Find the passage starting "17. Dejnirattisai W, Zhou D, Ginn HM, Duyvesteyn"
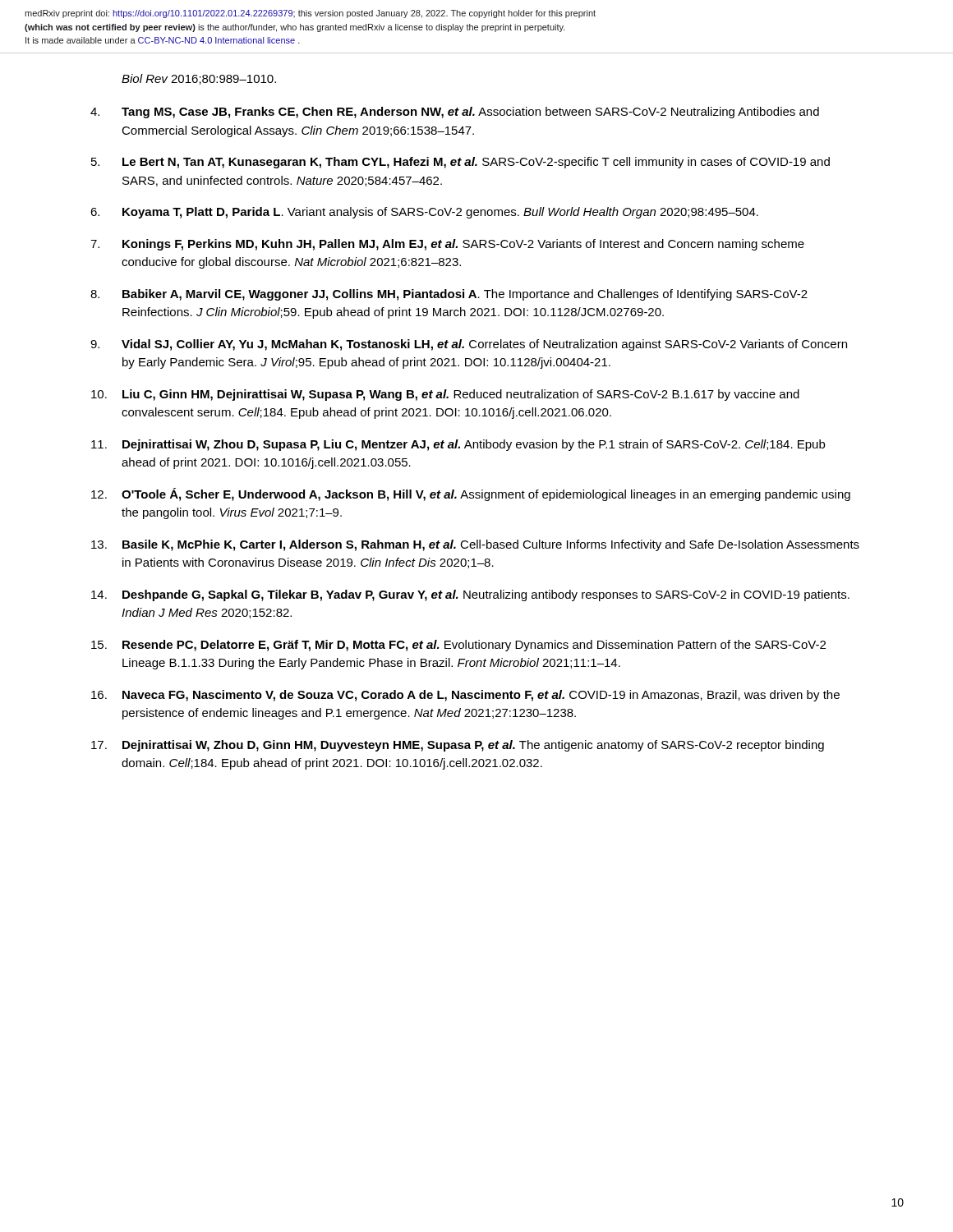Image resolution: width=953 pixels, height=1232 pixels. (476, 754)
